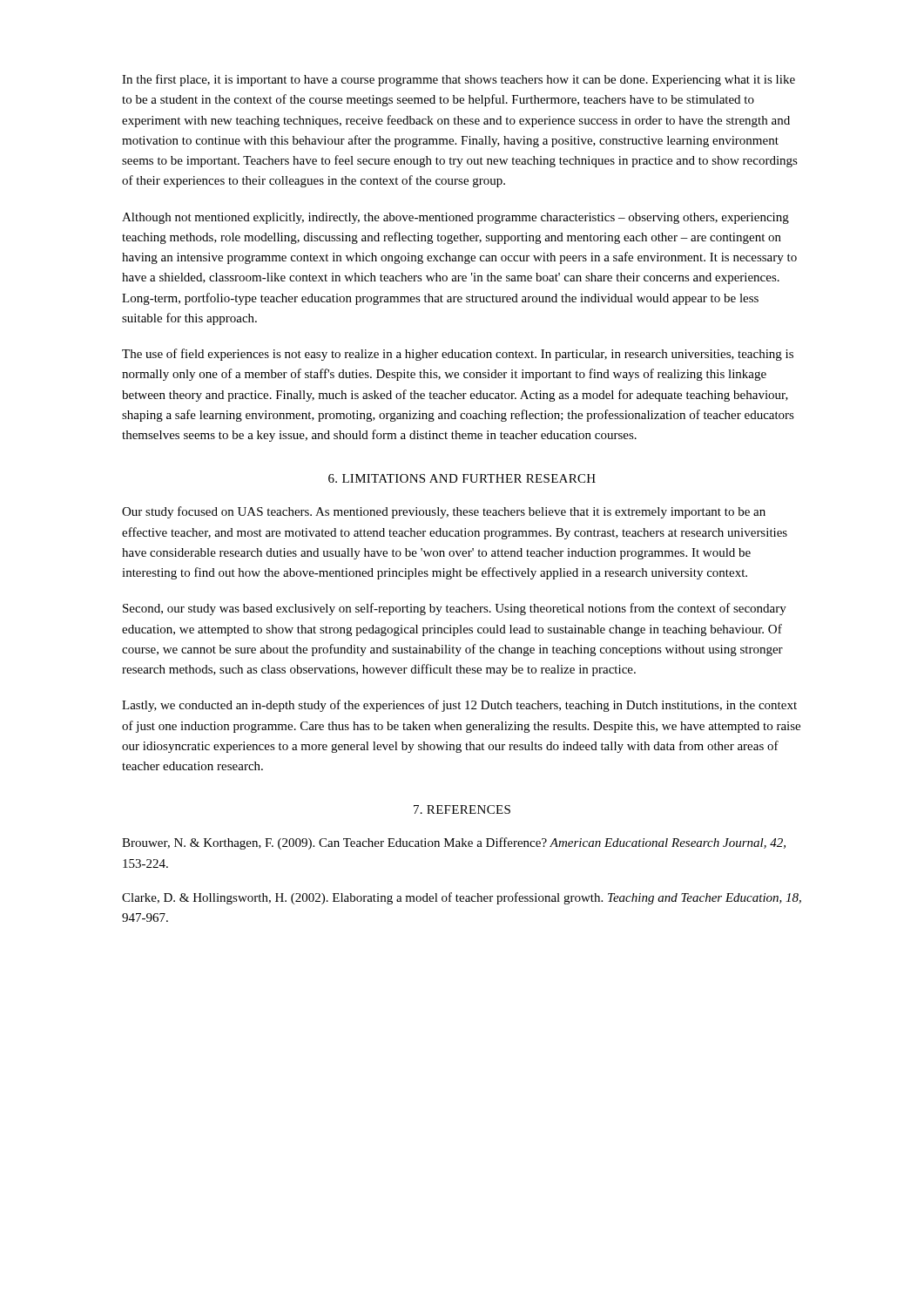The width and height of the screenshot is (924, 1307).
Task: Navigate to the text block starting "In the first place, it is"
Action: (x=460, y=130)
